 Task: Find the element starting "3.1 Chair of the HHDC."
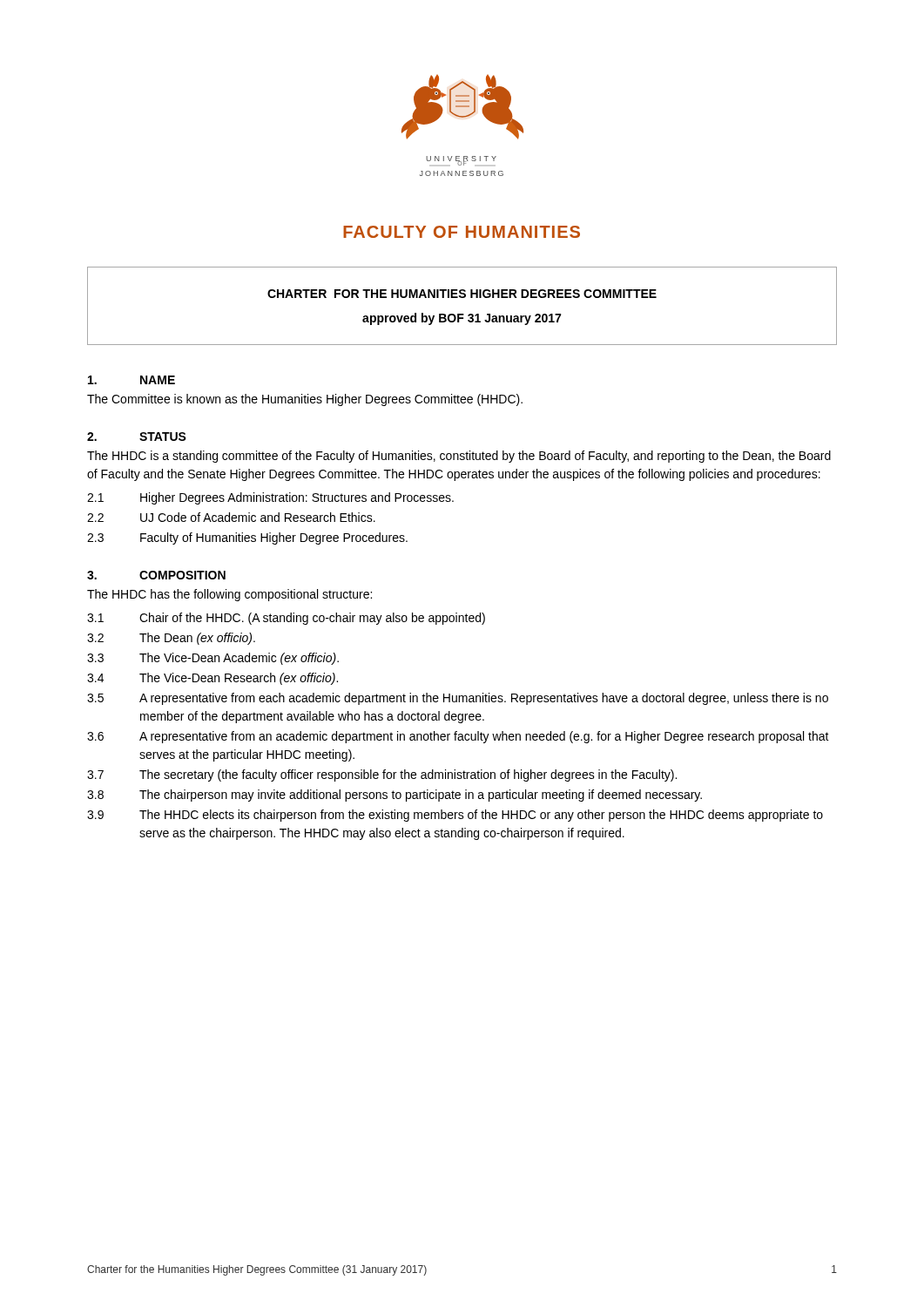pyautogui.click(x=462, y=618)
